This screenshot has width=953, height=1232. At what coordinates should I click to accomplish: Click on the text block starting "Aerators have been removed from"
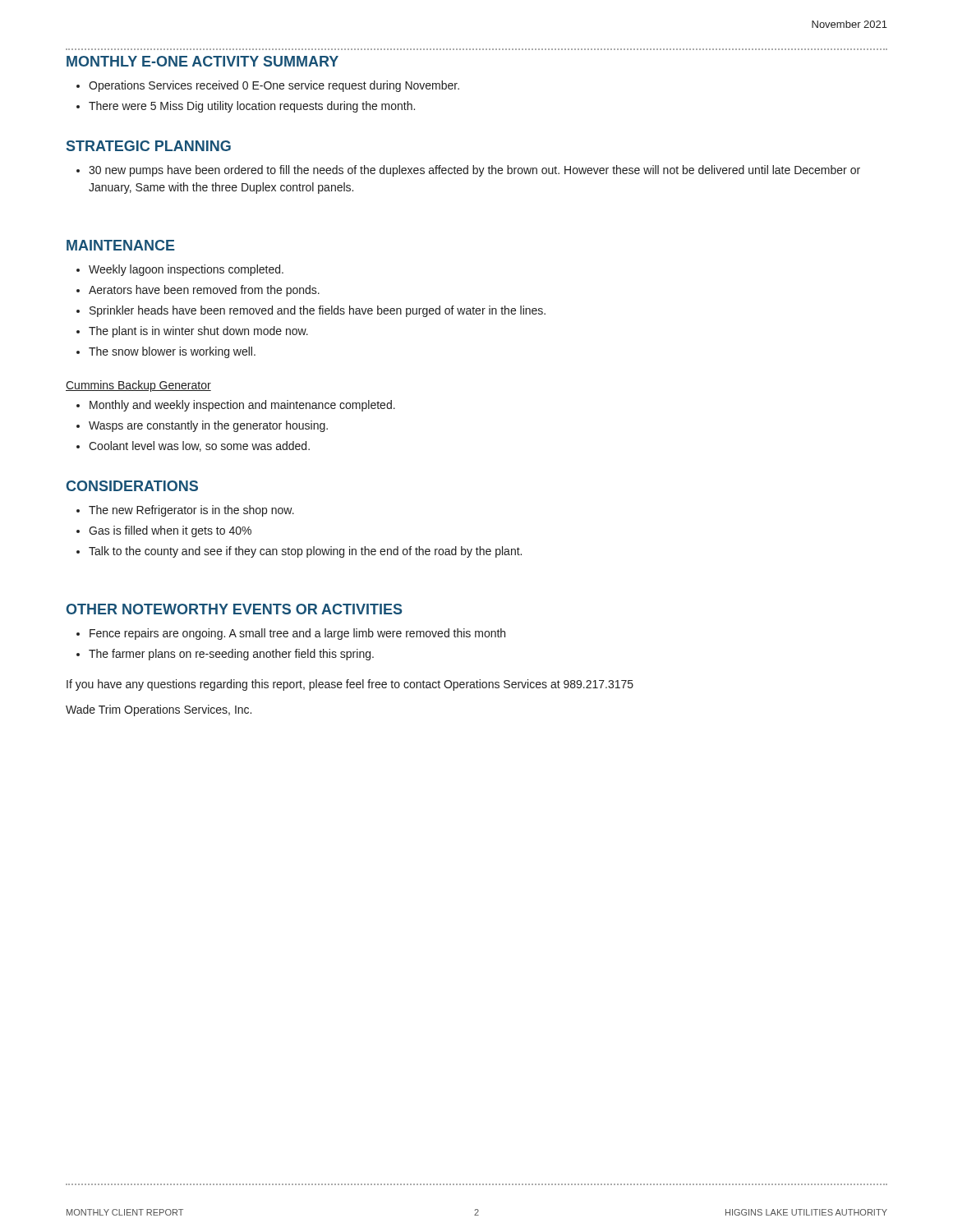tap(204, 290)
